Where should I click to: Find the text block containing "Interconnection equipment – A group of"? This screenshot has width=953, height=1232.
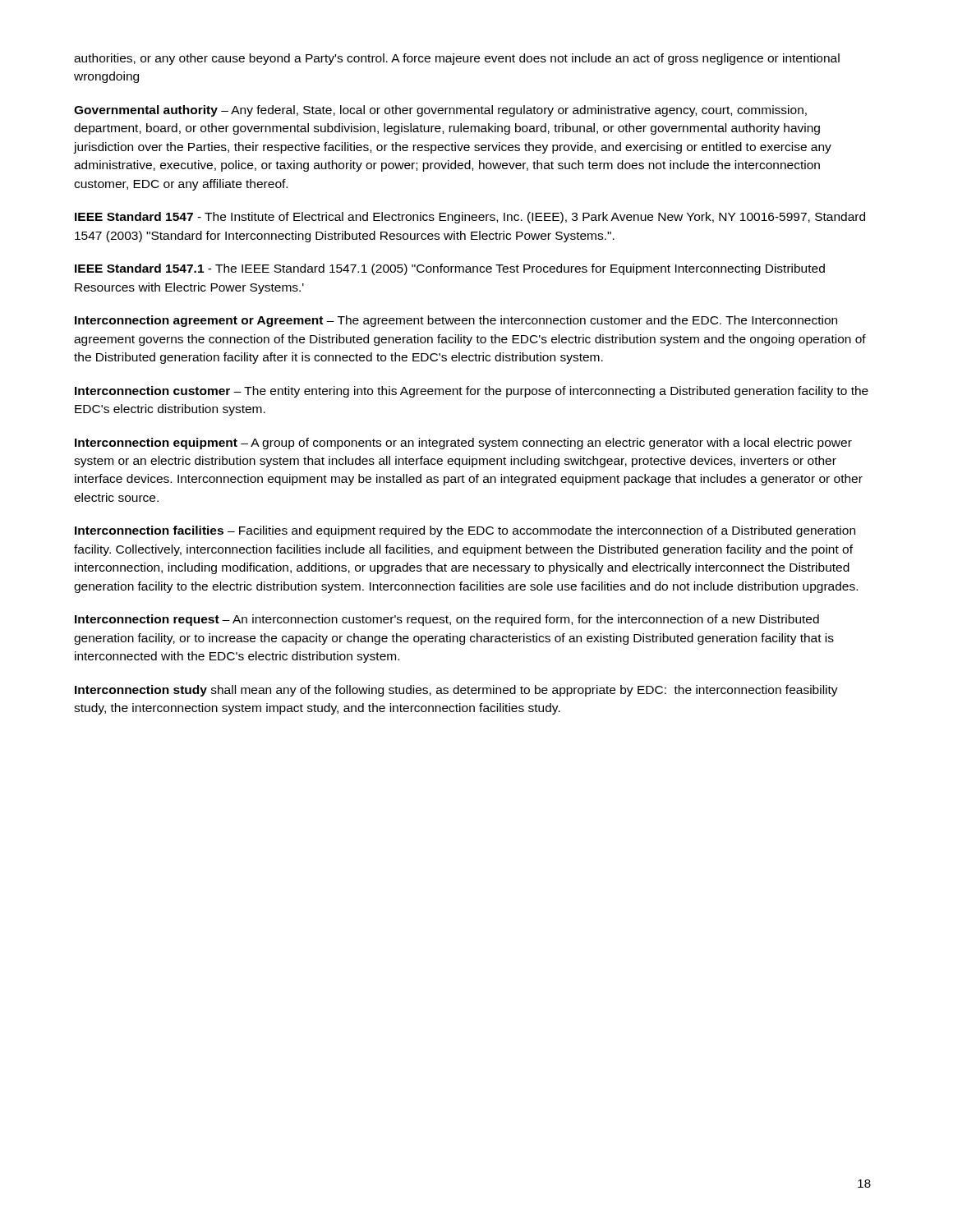(x=468, y=470)
